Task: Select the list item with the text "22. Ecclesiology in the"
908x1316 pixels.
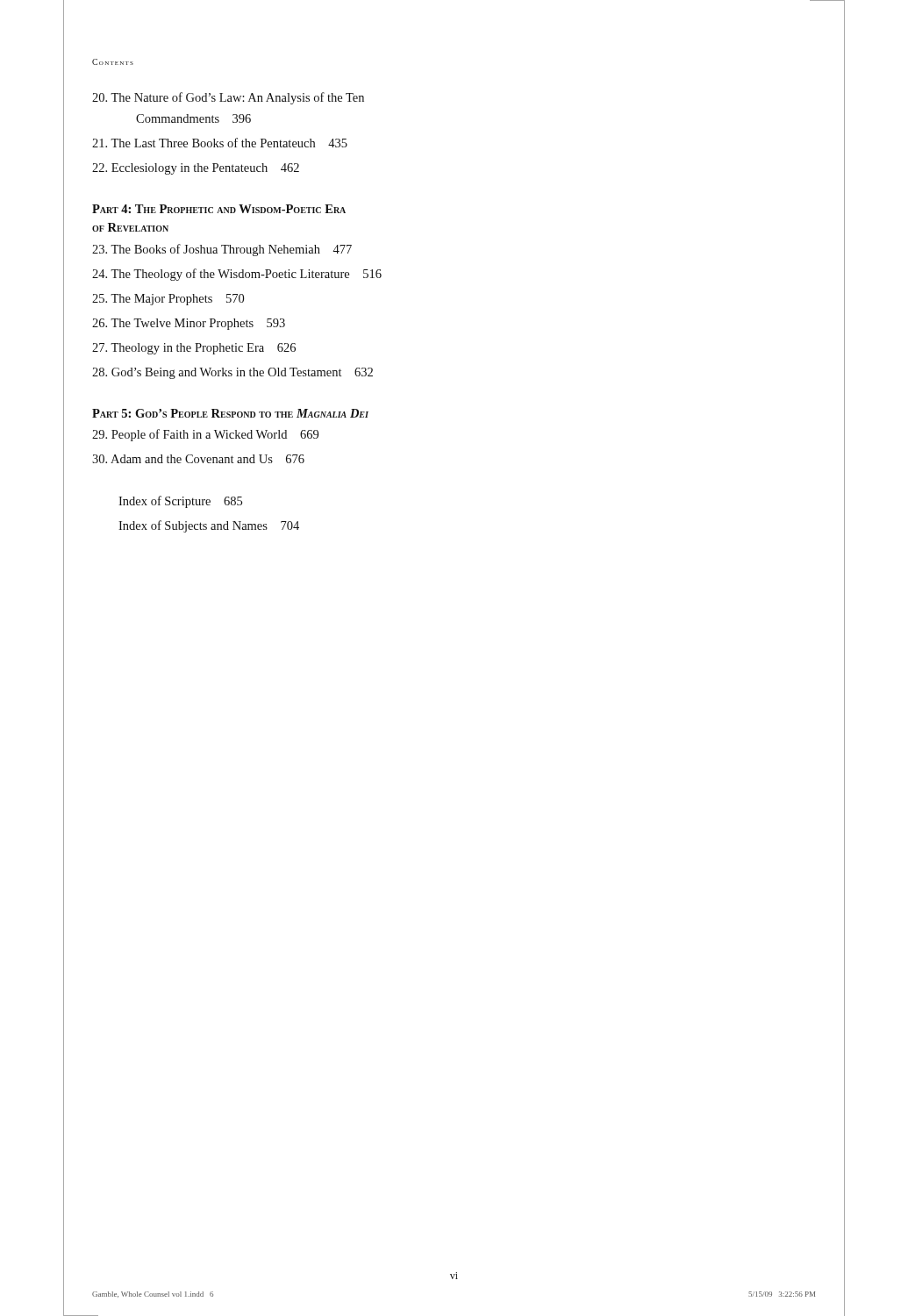Action: (x=196, y=167)
